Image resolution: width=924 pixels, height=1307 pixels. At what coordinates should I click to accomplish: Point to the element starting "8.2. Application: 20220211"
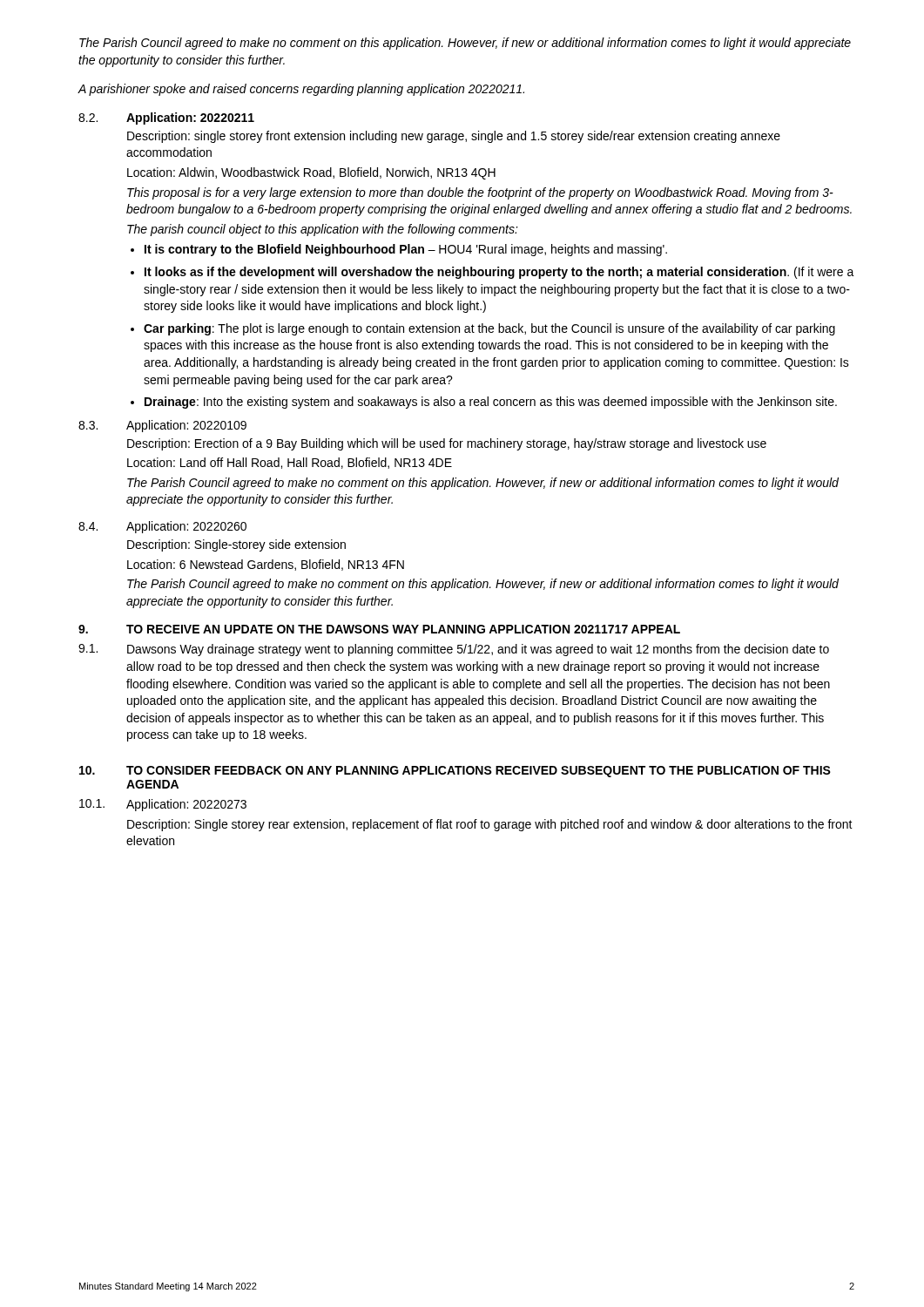tap(166, 119)
